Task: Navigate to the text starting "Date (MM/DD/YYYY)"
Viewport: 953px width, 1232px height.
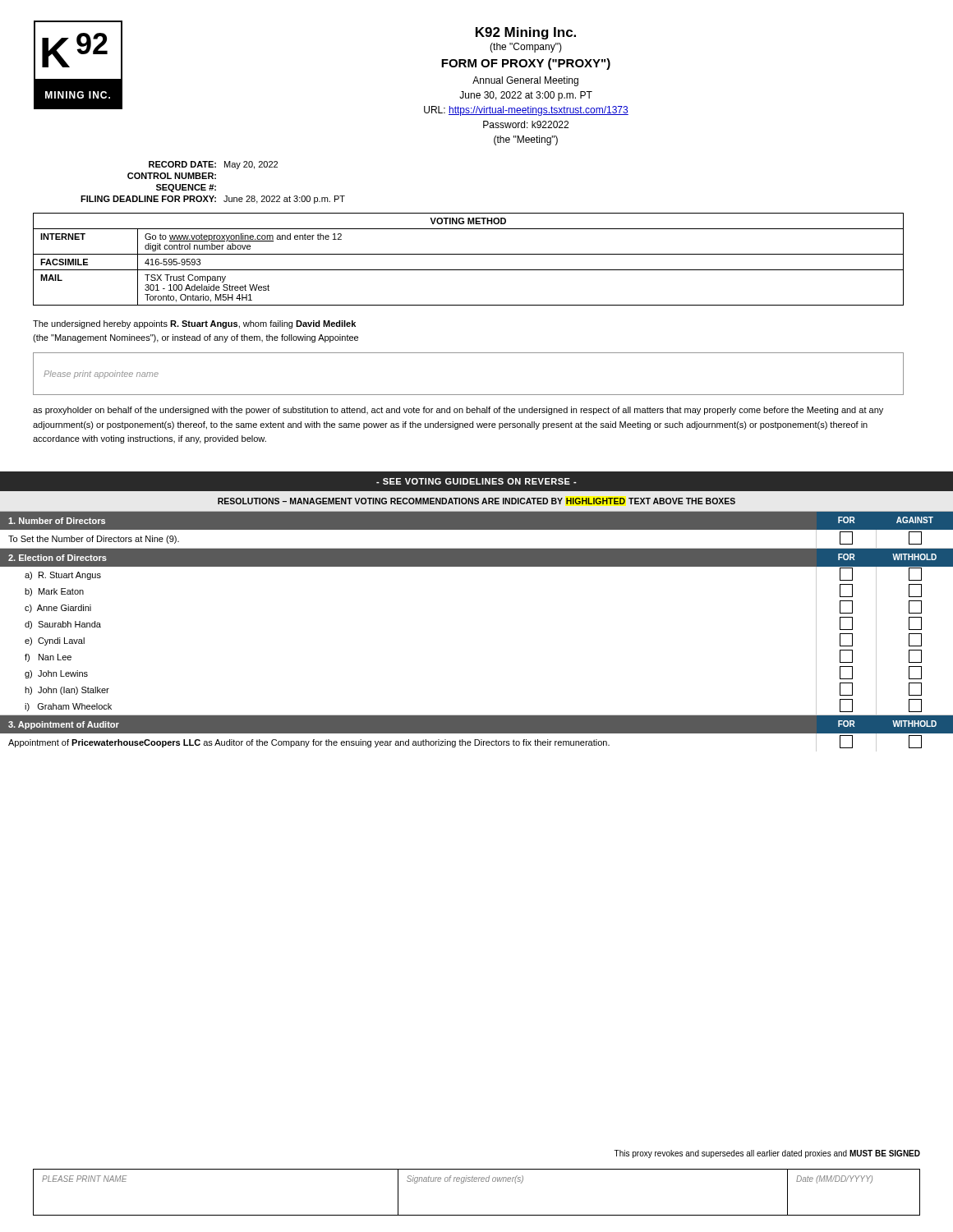Action: coord(835,1179)
